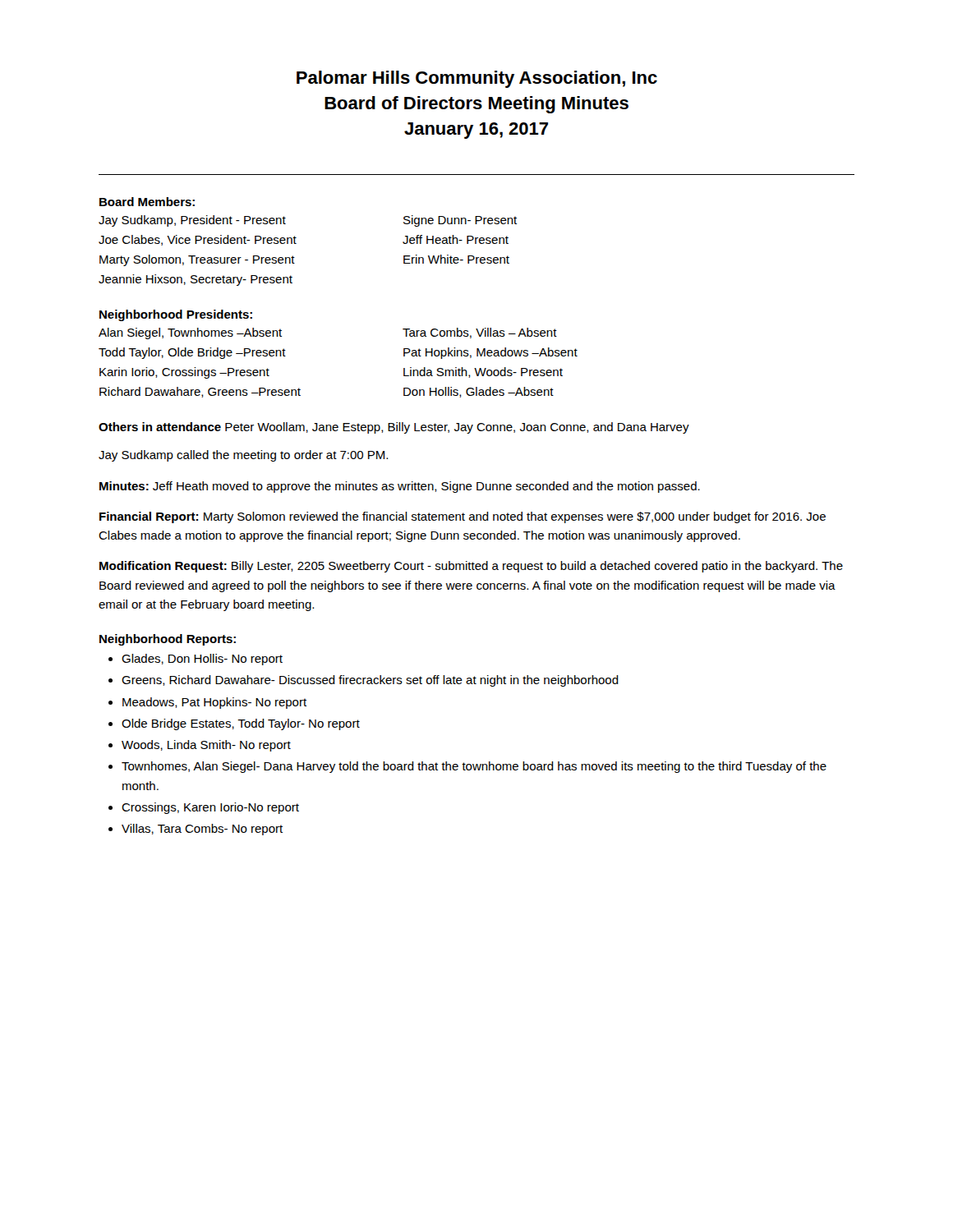
Task: Point to the block beginning "Meadows, Pat Hopkins- No"
Action: point(214,702)
